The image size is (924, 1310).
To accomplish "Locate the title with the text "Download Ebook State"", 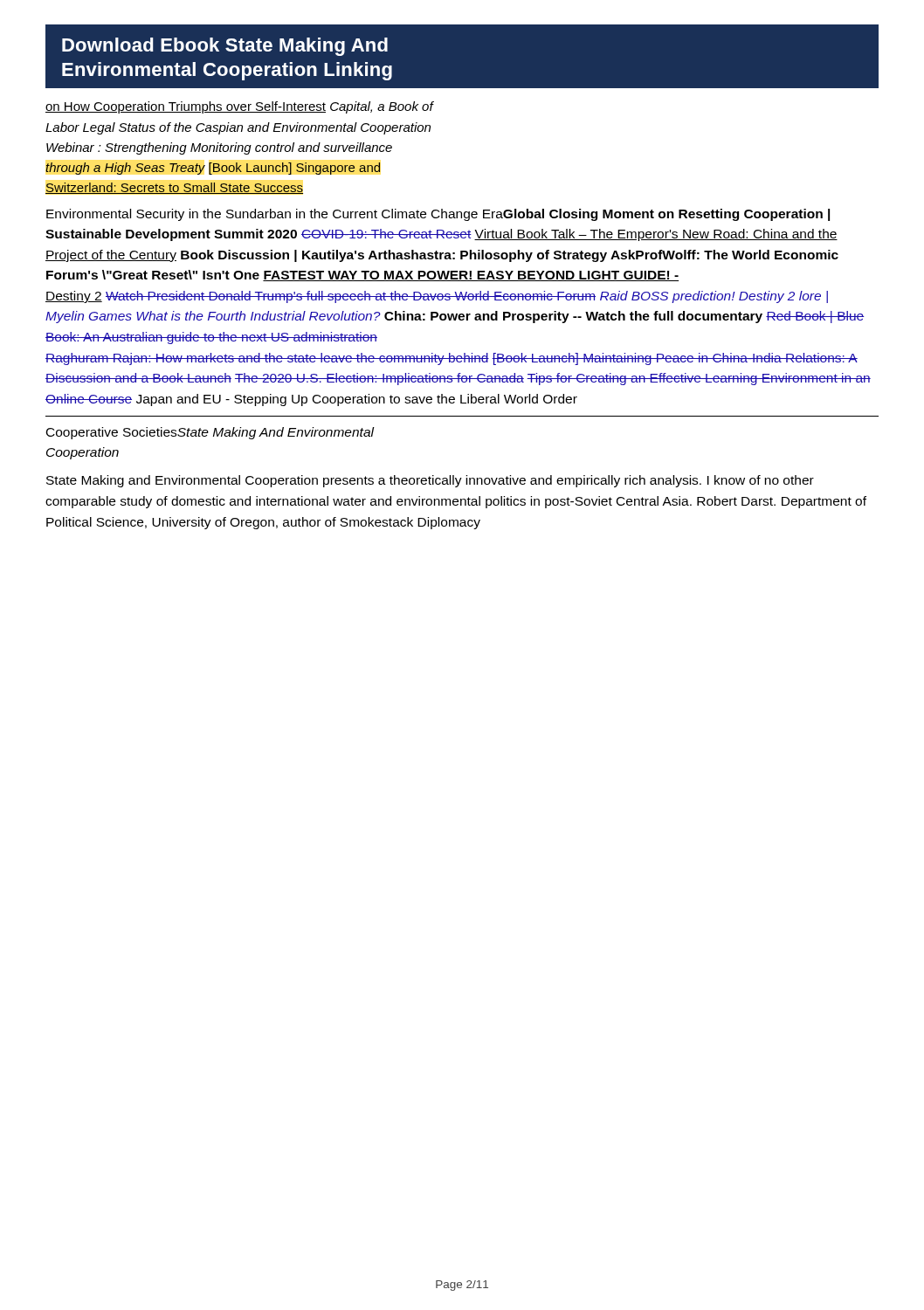I will [x=225, y=47].
